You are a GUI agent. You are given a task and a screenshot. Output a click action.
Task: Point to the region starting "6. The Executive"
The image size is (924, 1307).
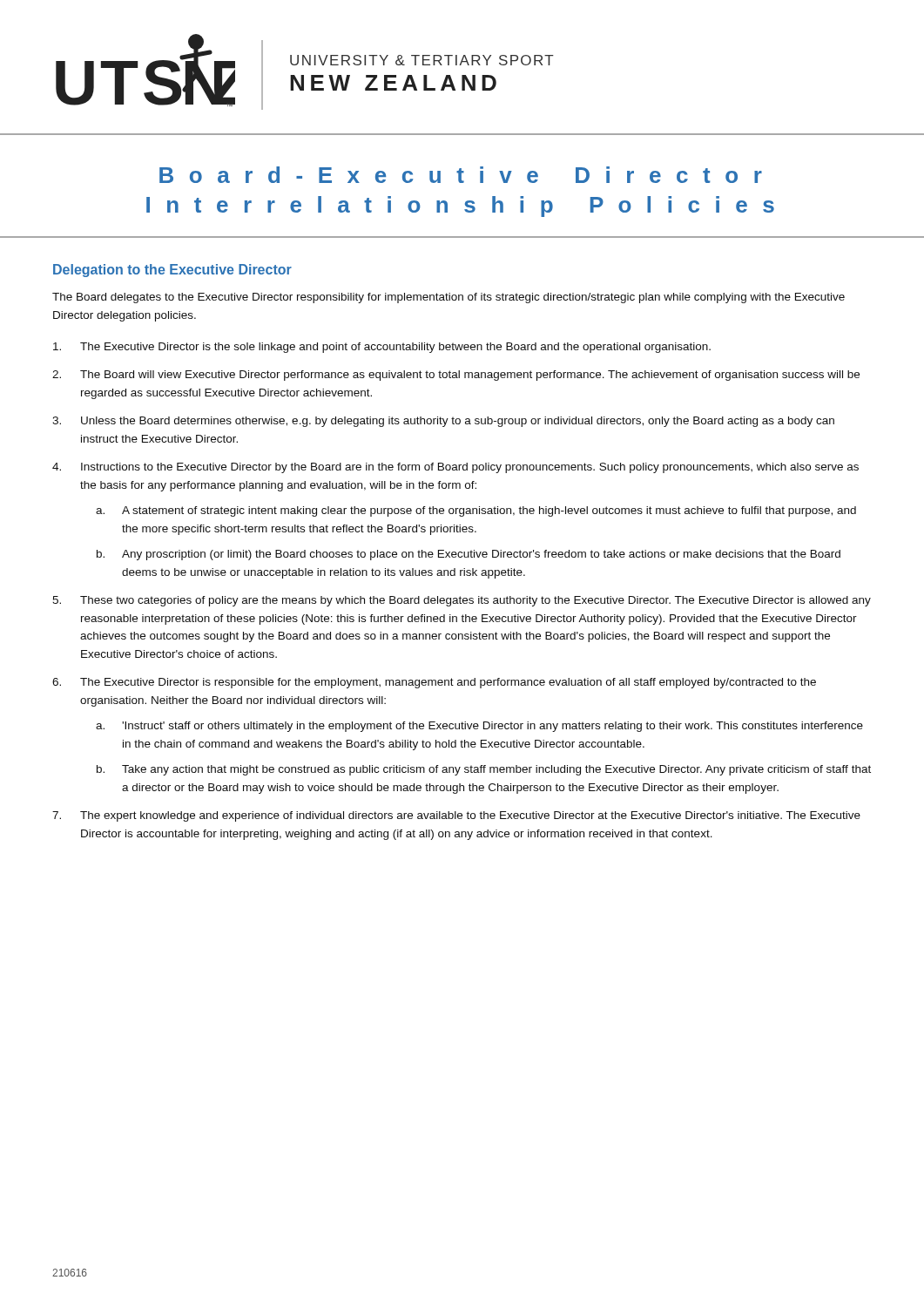pyautogui.click(x=462, y=735)
